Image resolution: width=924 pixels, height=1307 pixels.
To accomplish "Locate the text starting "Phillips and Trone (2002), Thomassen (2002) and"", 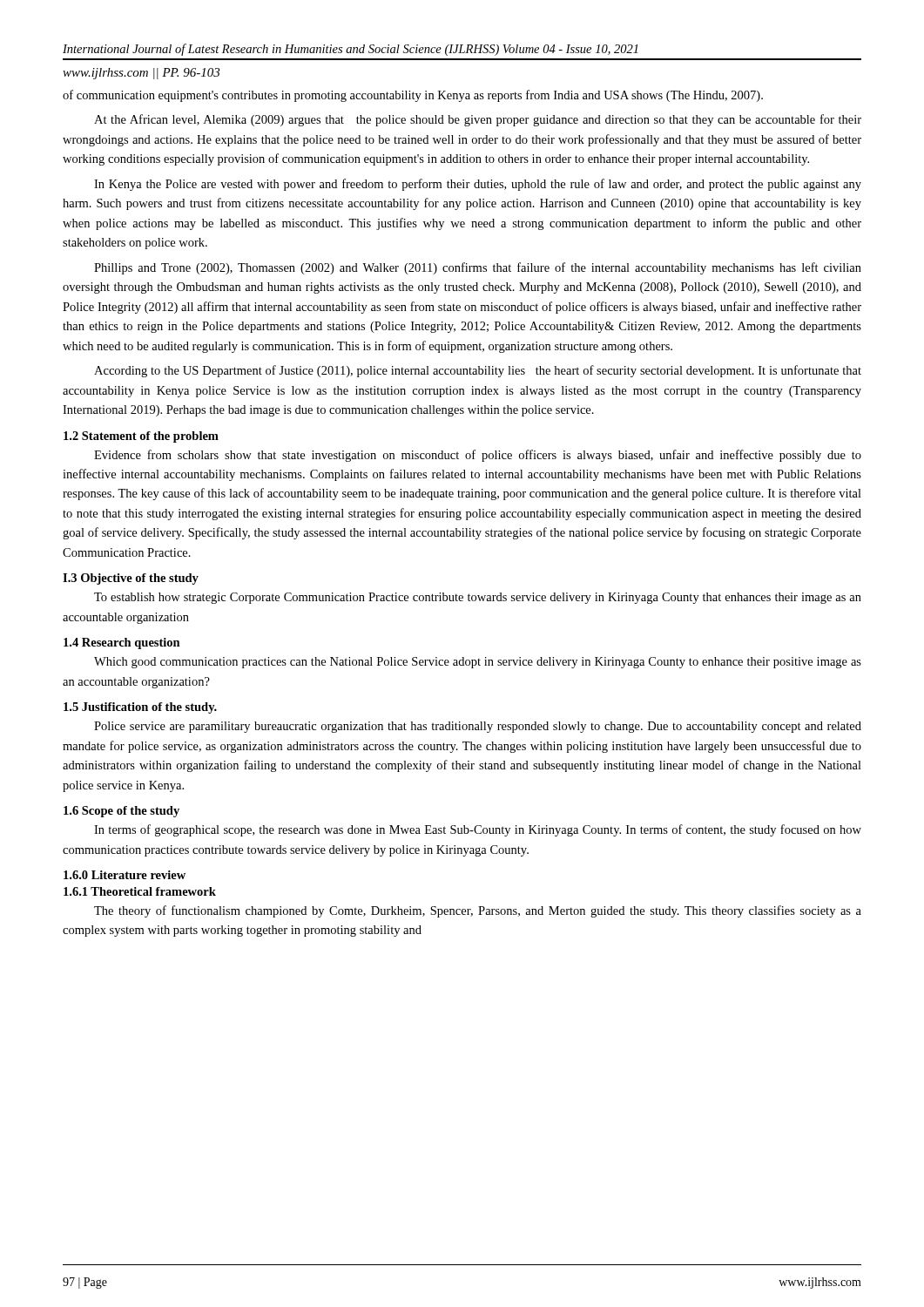I will [x=462, y=307].
